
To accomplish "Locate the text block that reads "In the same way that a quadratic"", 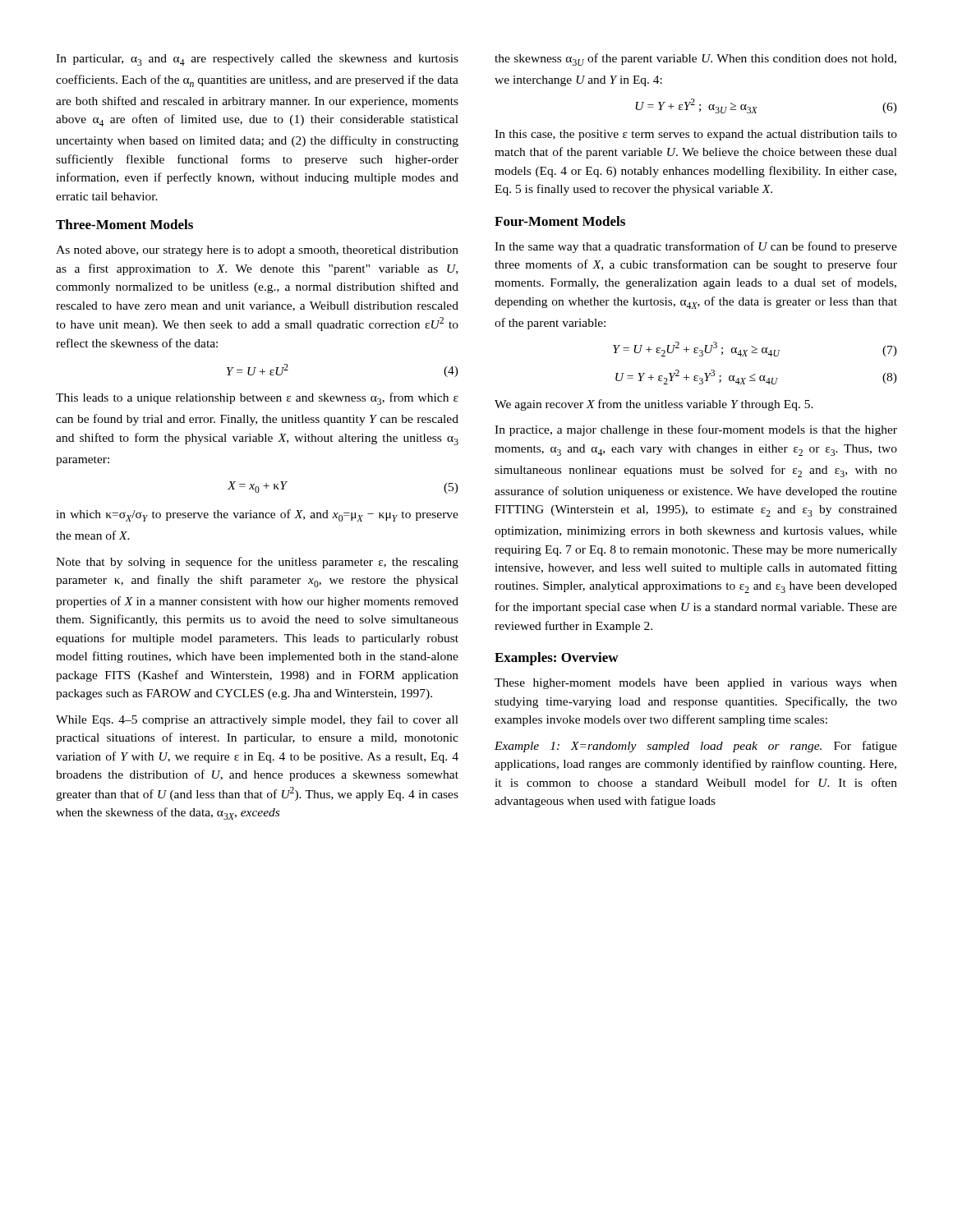I will pyautogui.click(x=696, y=285).
